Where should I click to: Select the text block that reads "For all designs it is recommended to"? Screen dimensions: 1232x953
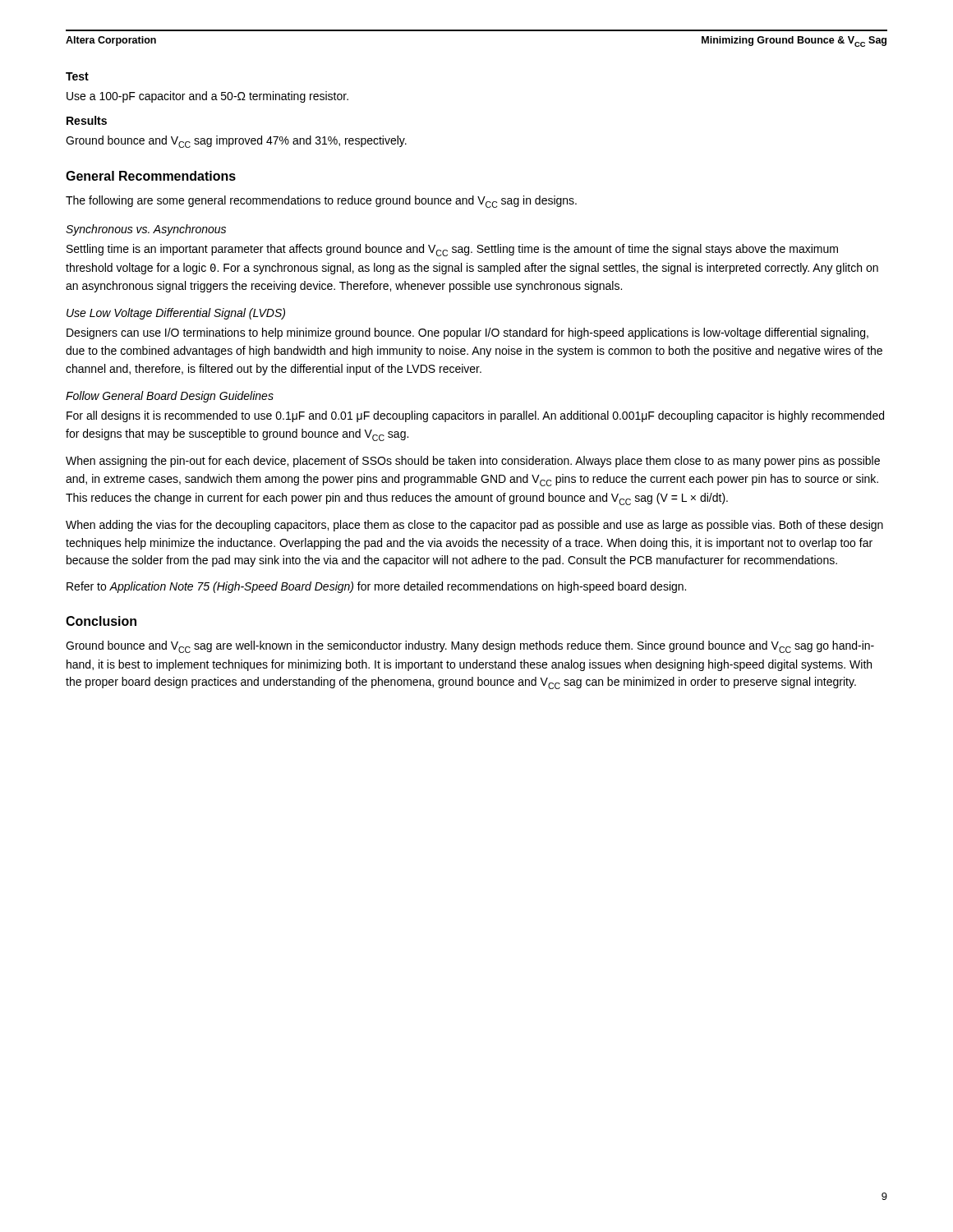coord(475,426)
